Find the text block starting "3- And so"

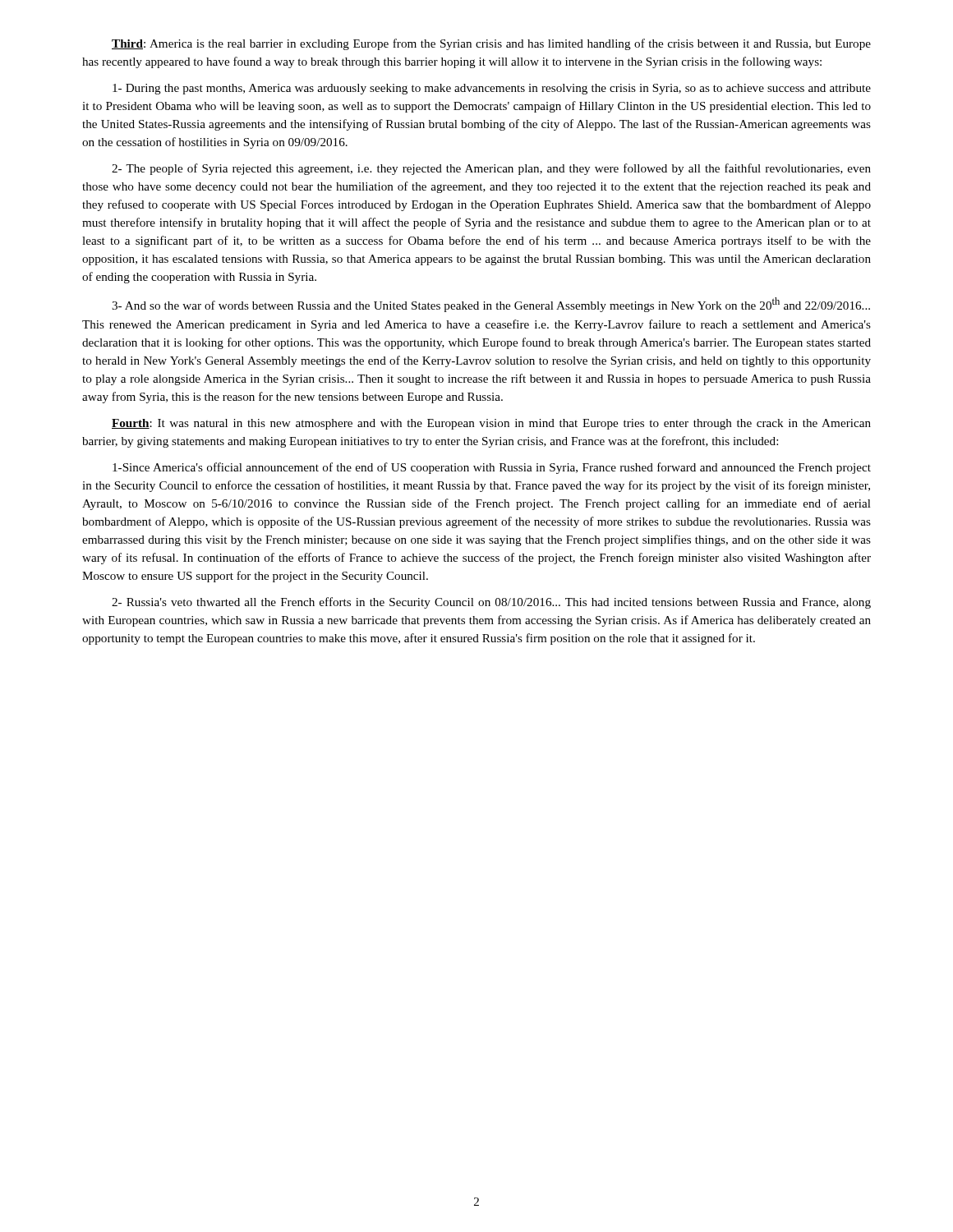click(476, 350)
